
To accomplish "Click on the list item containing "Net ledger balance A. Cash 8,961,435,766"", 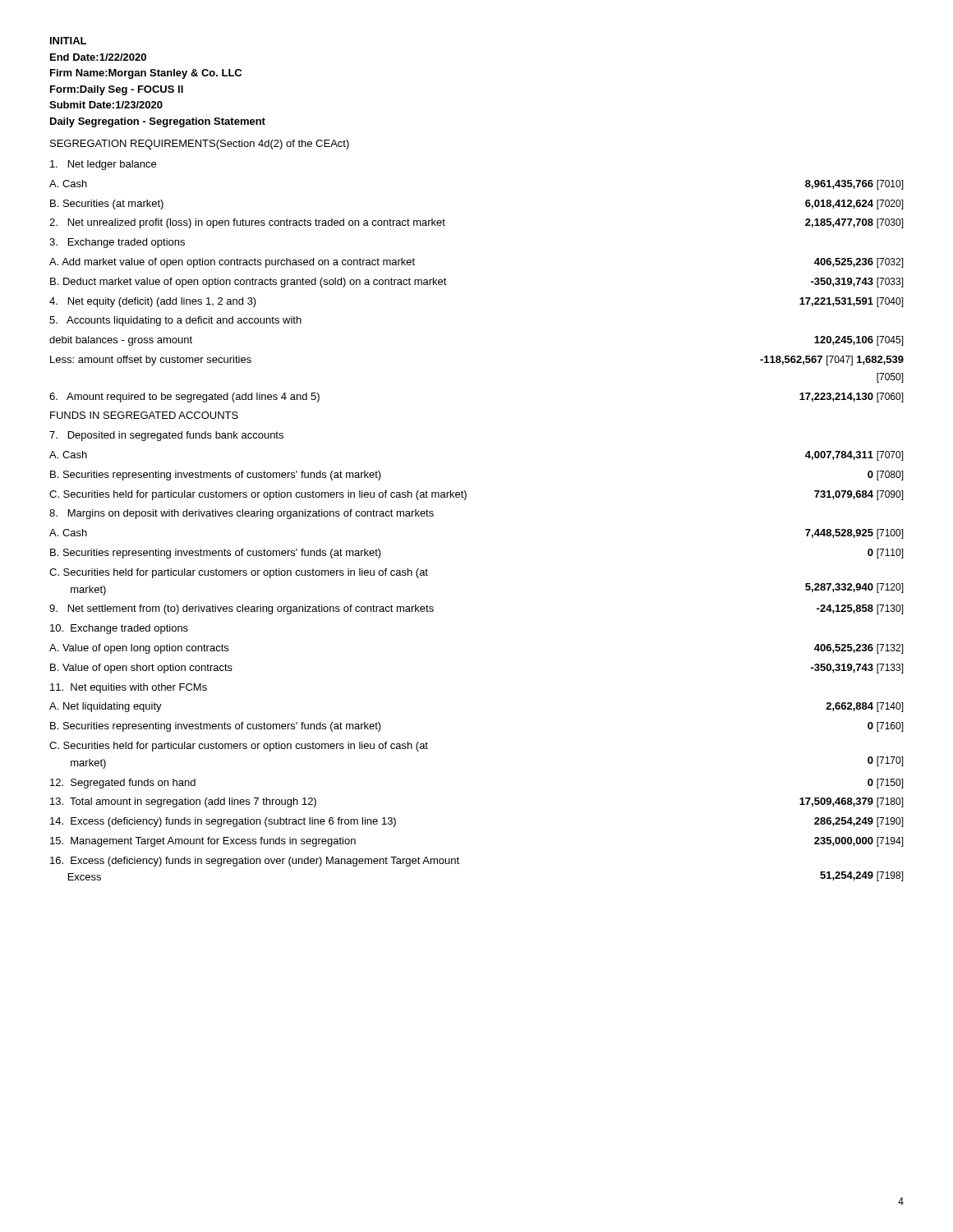I will pos(103,165).
